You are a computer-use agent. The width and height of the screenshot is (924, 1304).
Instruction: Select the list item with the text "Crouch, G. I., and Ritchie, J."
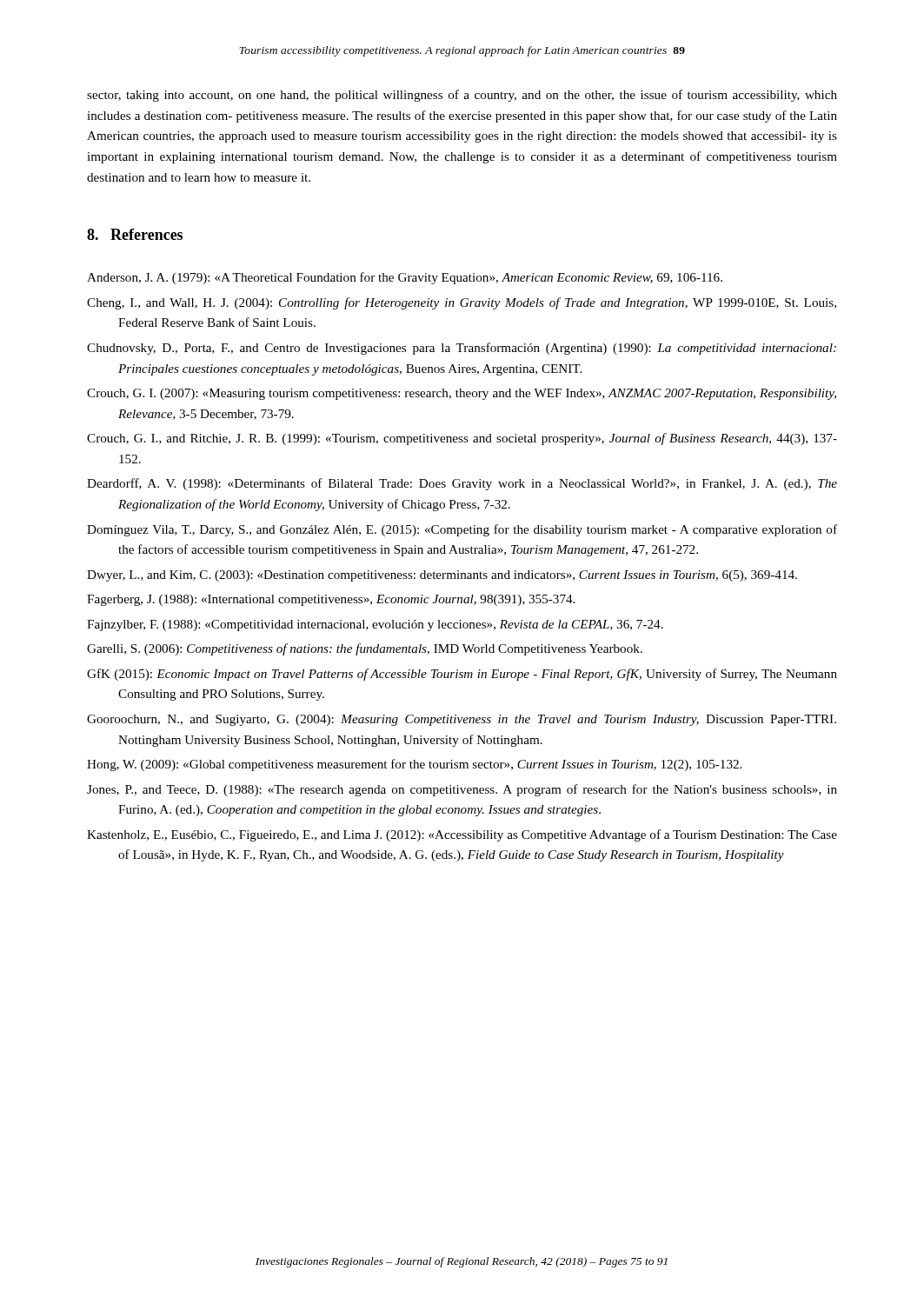tap(462, 448)
